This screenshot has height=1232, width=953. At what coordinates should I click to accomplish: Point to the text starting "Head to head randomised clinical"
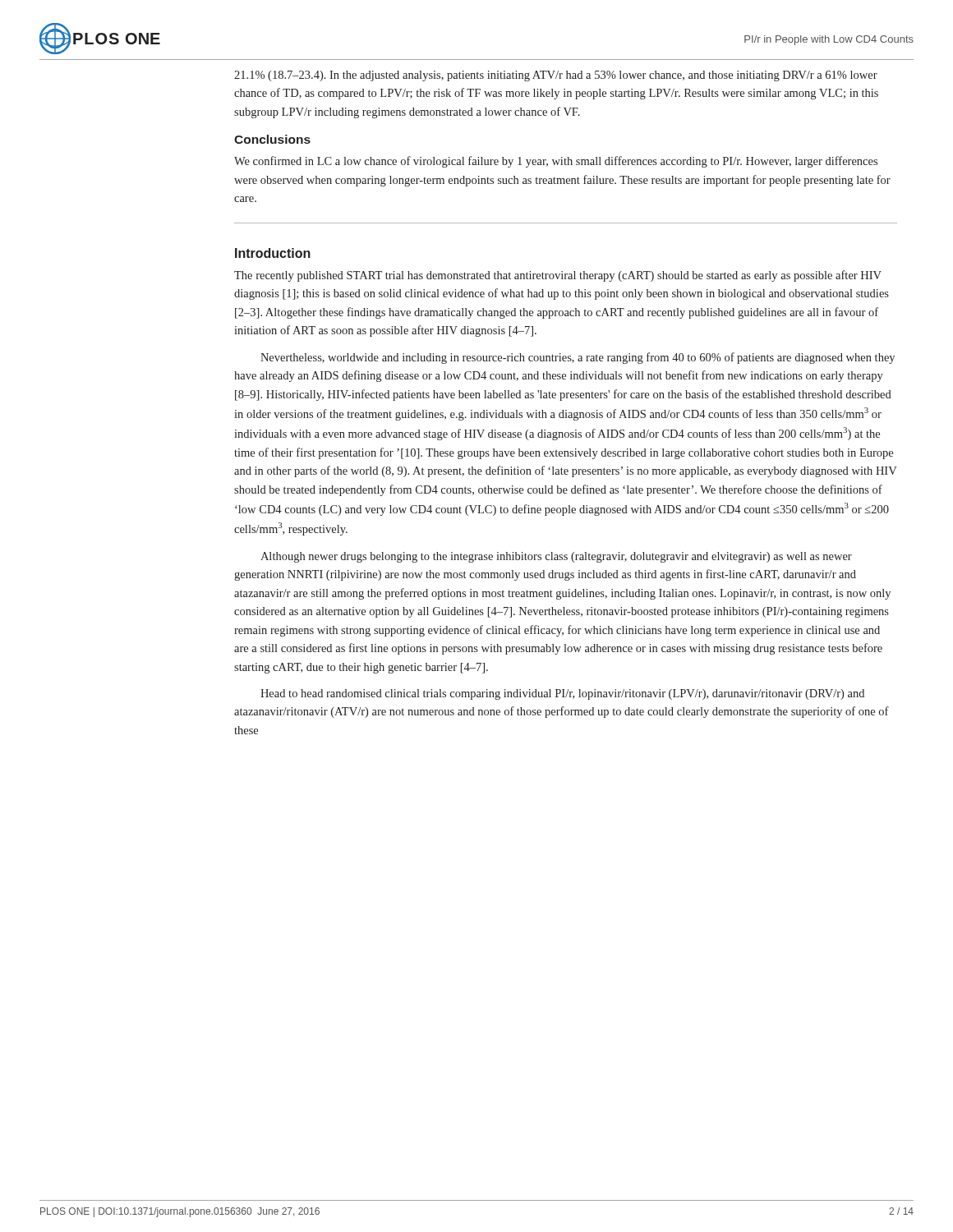click(x=561, y=712)
